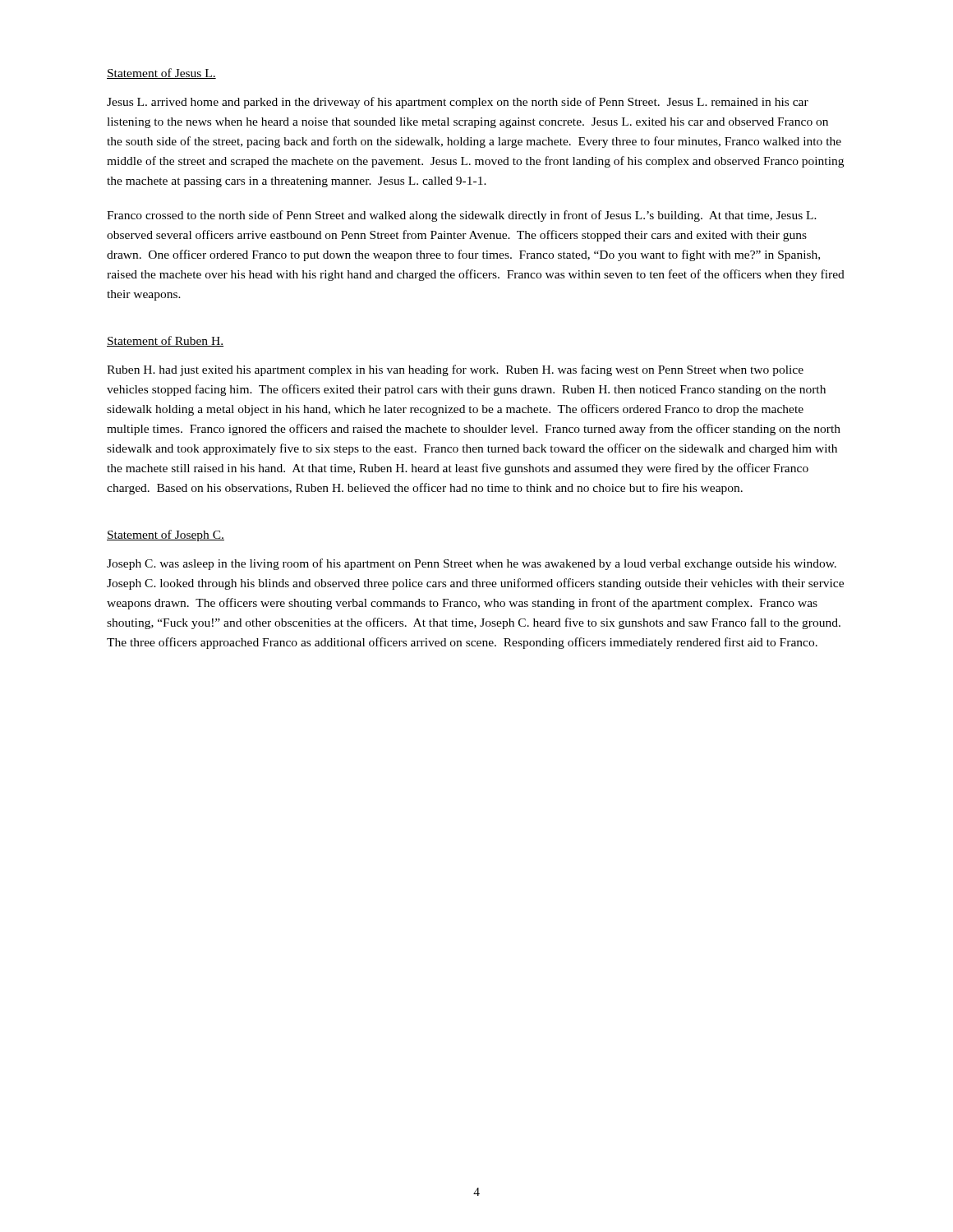Point to the block starting "Joseph C. was asleep"
The image size is (953, 1232).
click(x=476, y=603)
